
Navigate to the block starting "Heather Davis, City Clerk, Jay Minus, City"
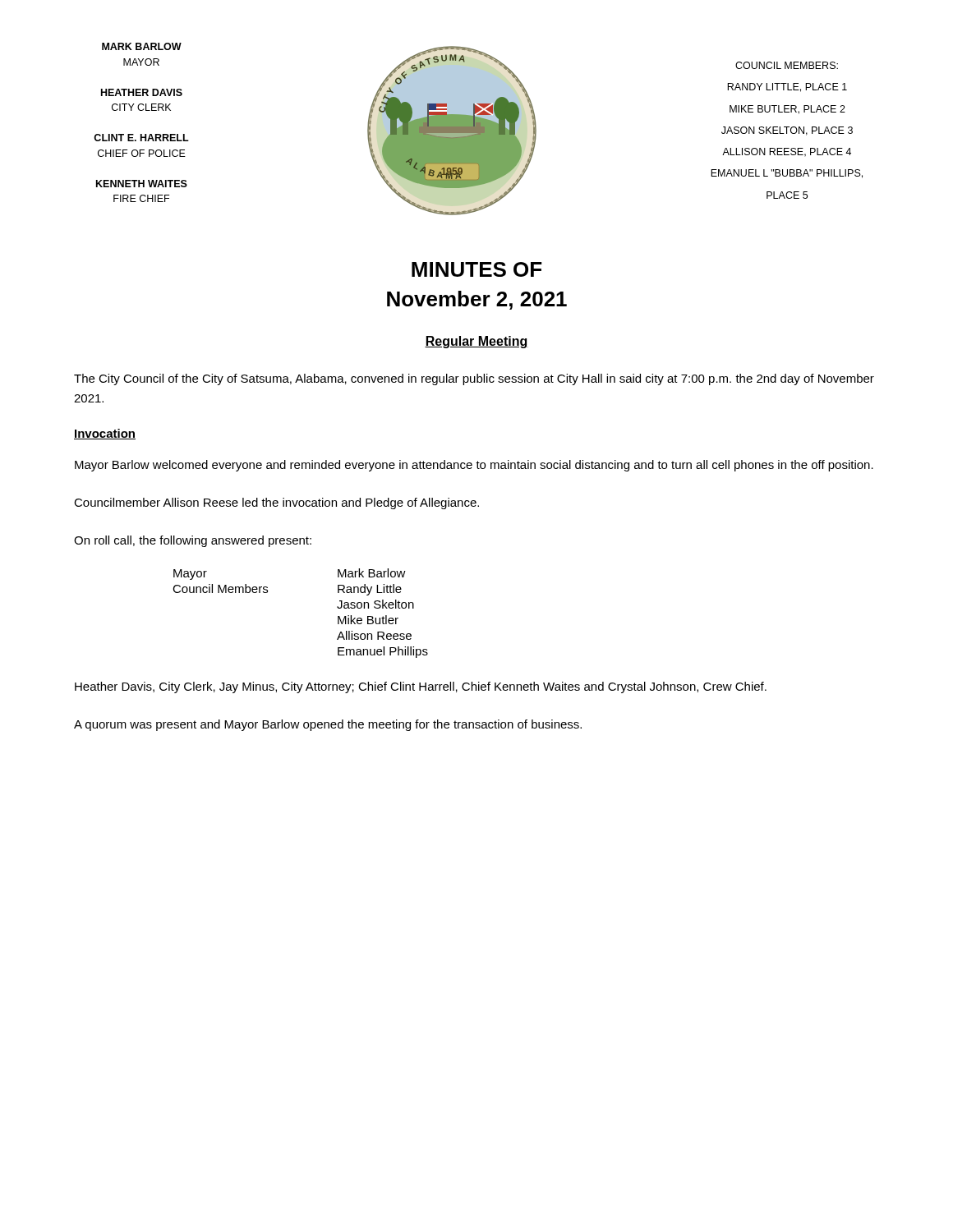point(421,686)
